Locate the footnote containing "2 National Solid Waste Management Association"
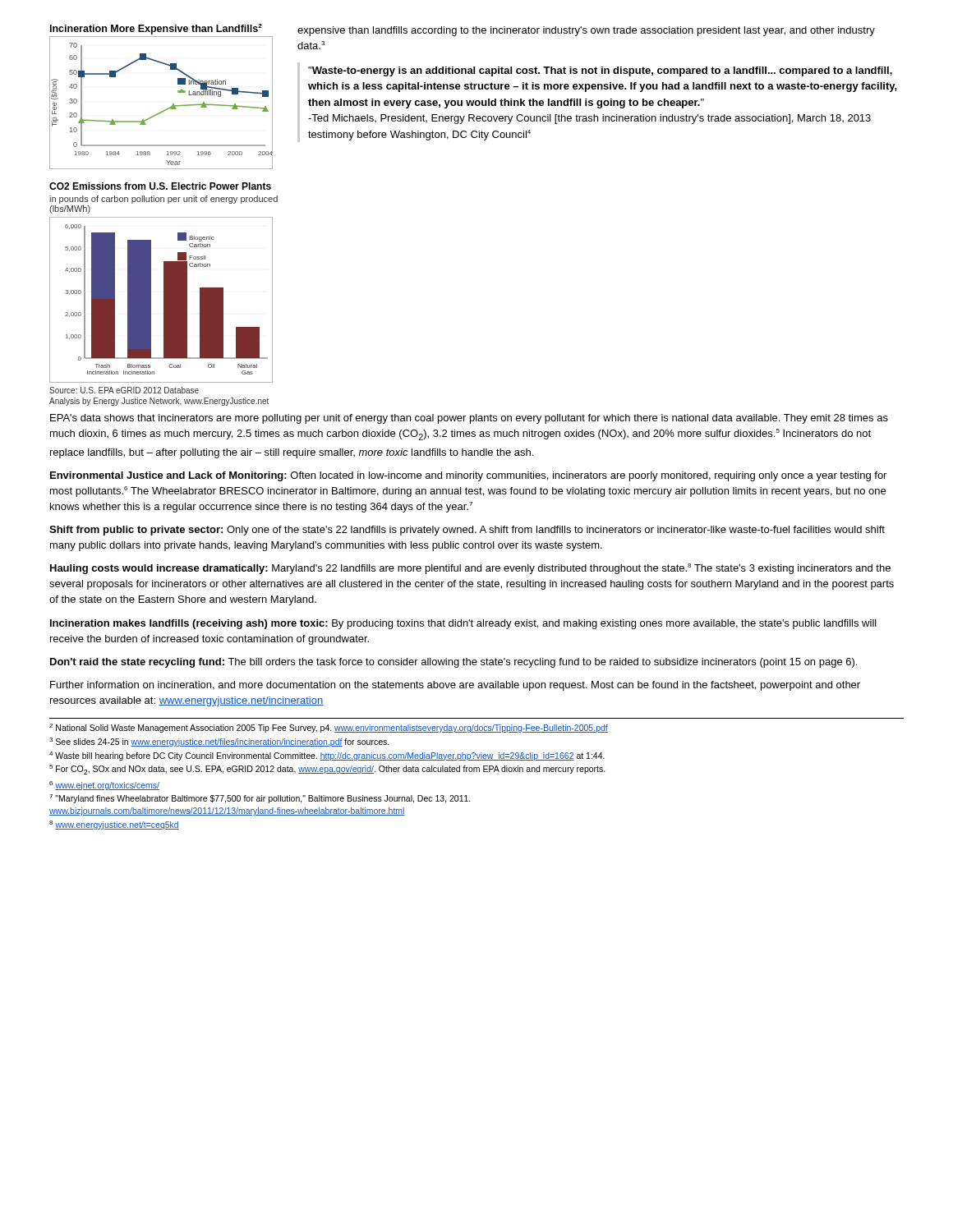Image resolution: width=953 pixels, height=1232 pixels. [x=328, y=727]
